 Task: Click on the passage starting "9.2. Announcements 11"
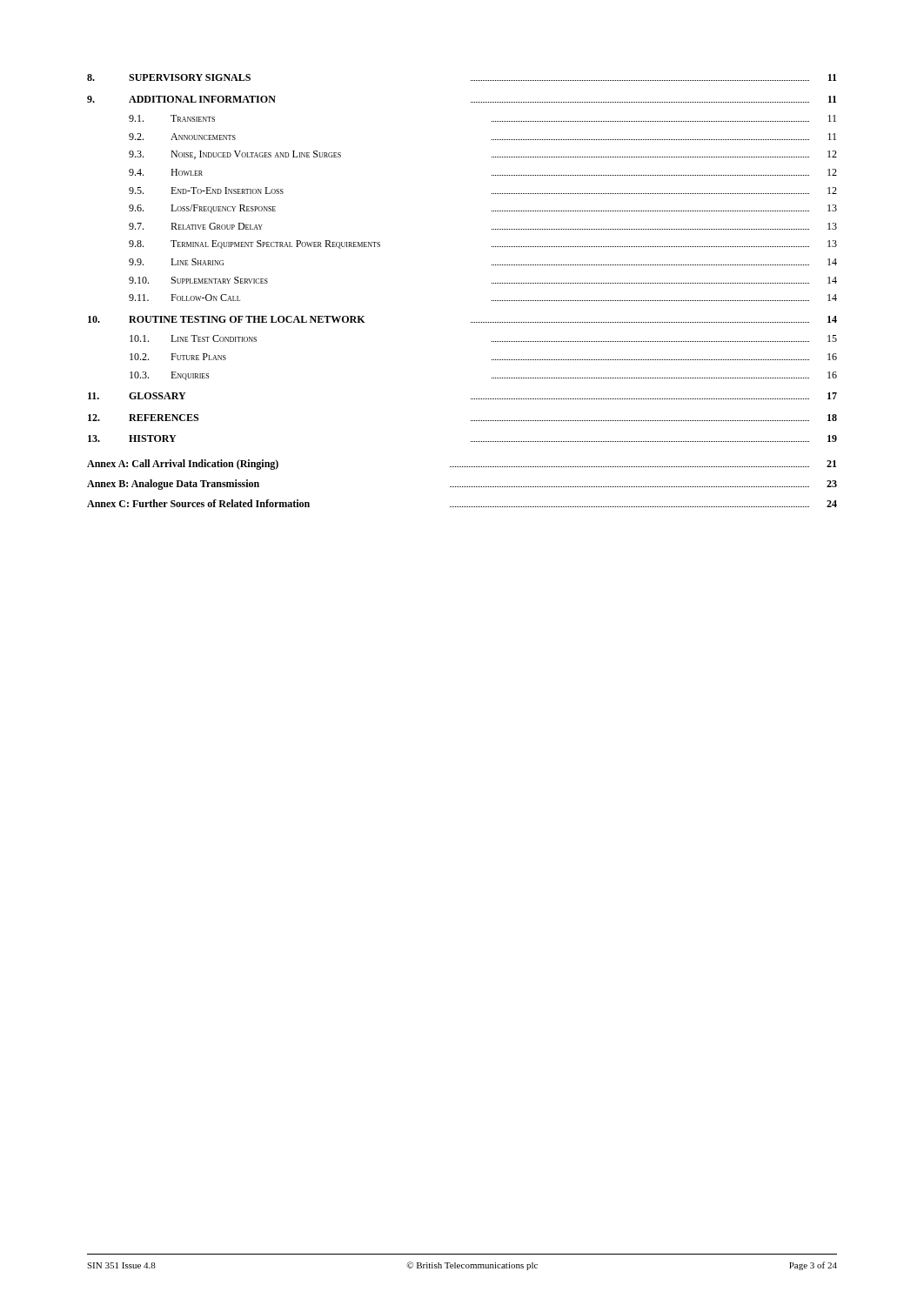point(483,137)
